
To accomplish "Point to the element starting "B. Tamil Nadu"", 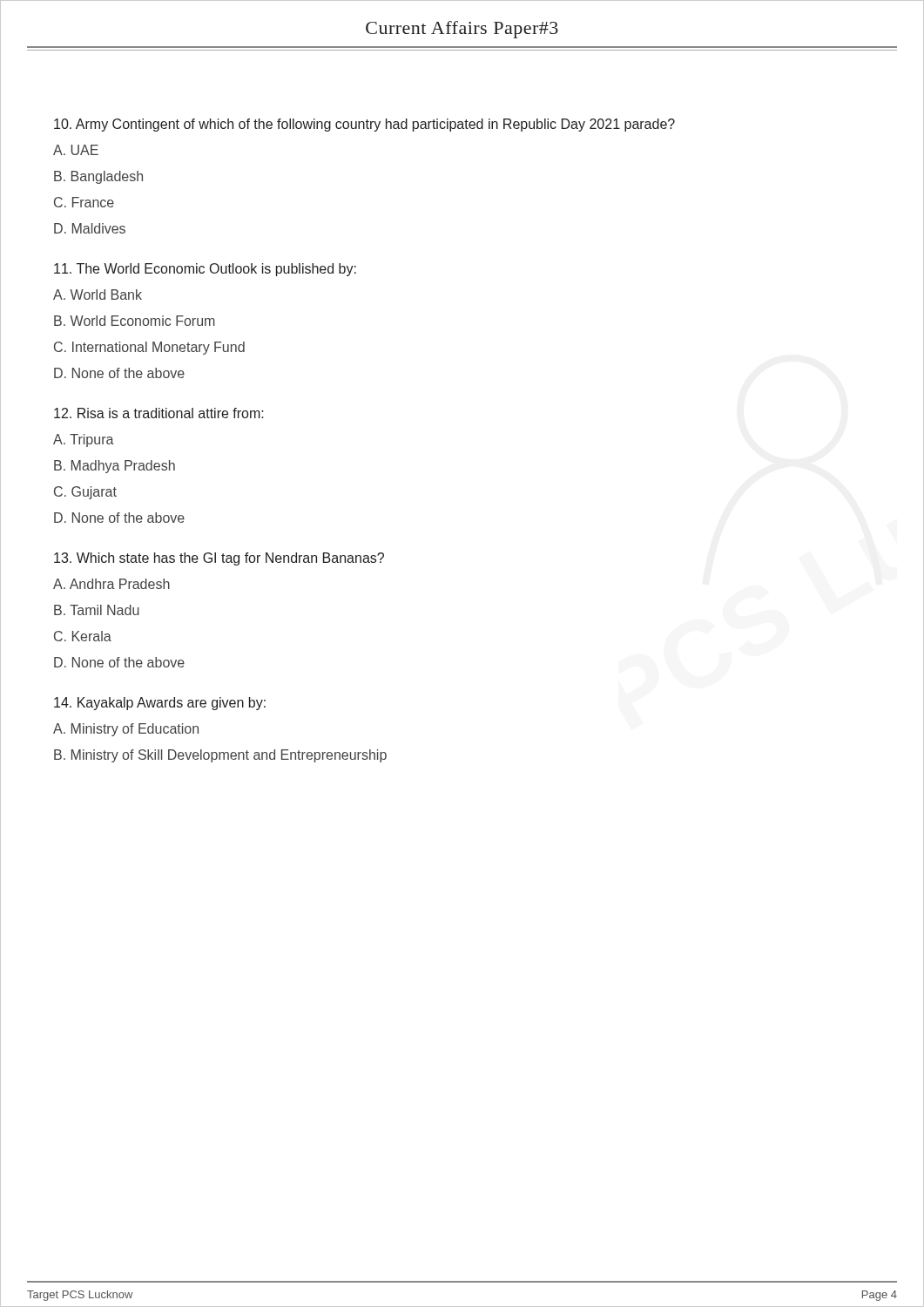I will pyautogui.click(x=96, y=610).
